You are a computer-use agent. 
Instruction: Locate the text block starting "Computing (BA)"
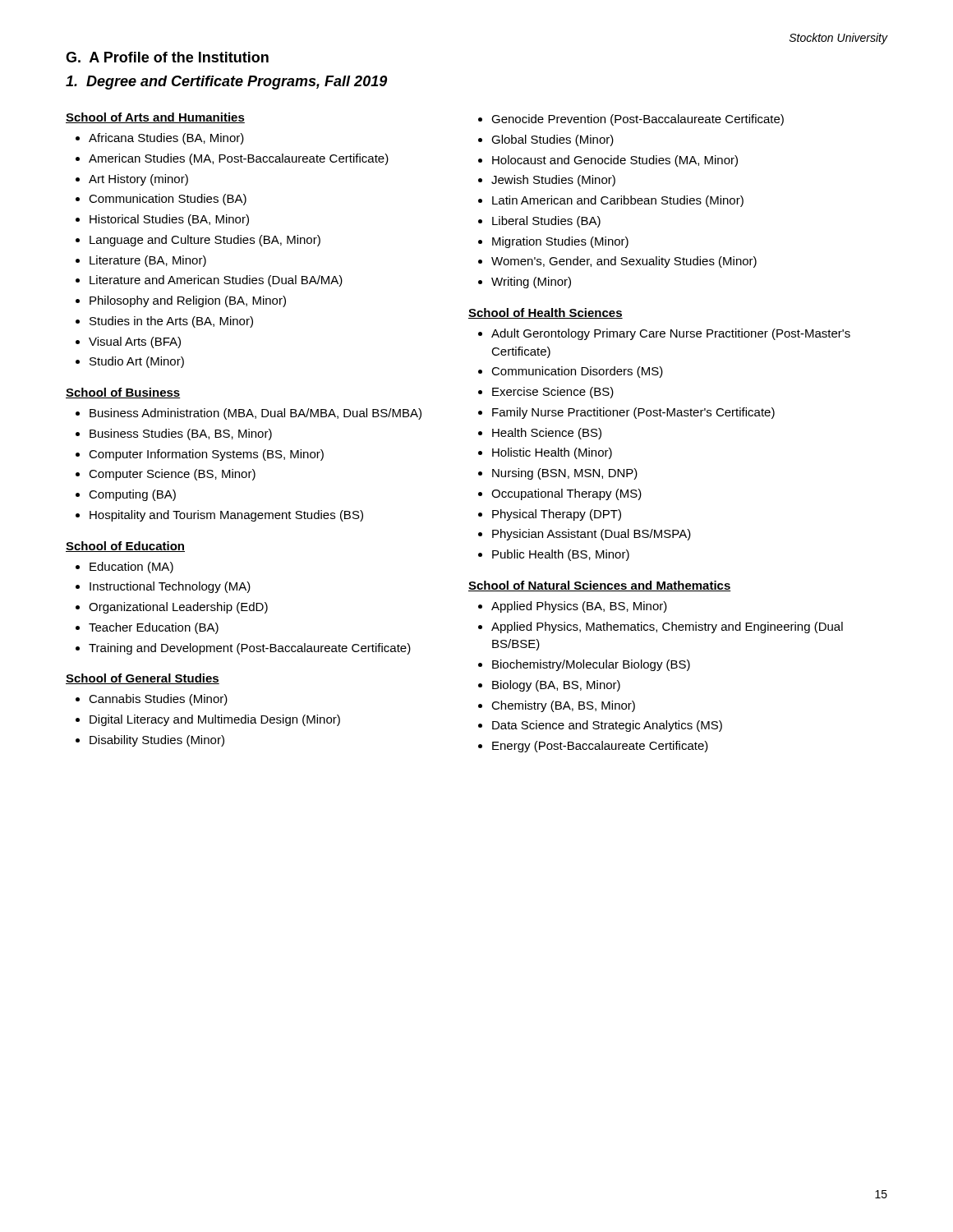[x=133, y=494]
